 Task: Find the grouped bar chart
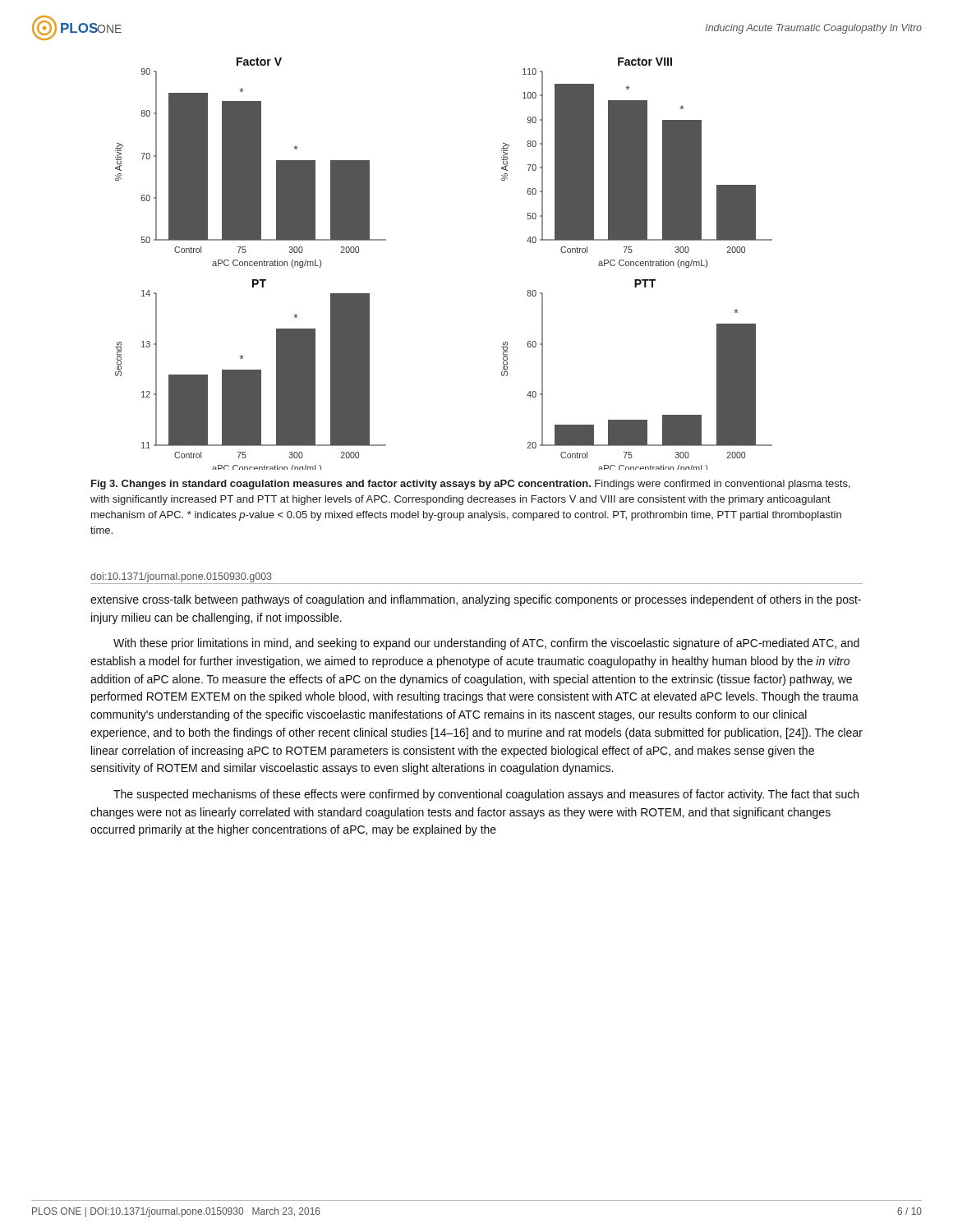coord(476,256)
